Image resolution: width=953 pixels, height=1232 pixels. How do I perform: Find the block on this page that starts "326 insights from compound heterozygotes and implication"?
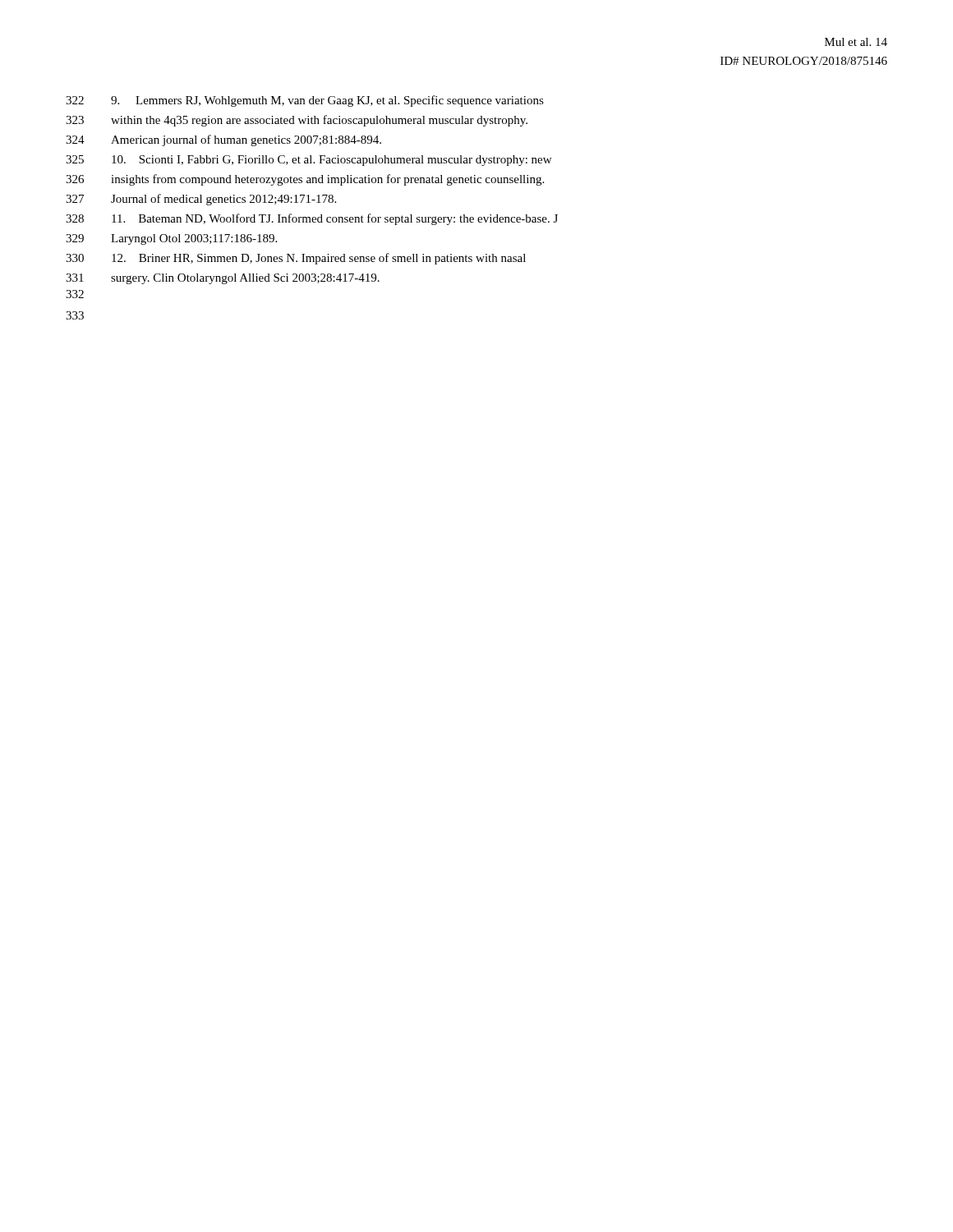(476, 179)
